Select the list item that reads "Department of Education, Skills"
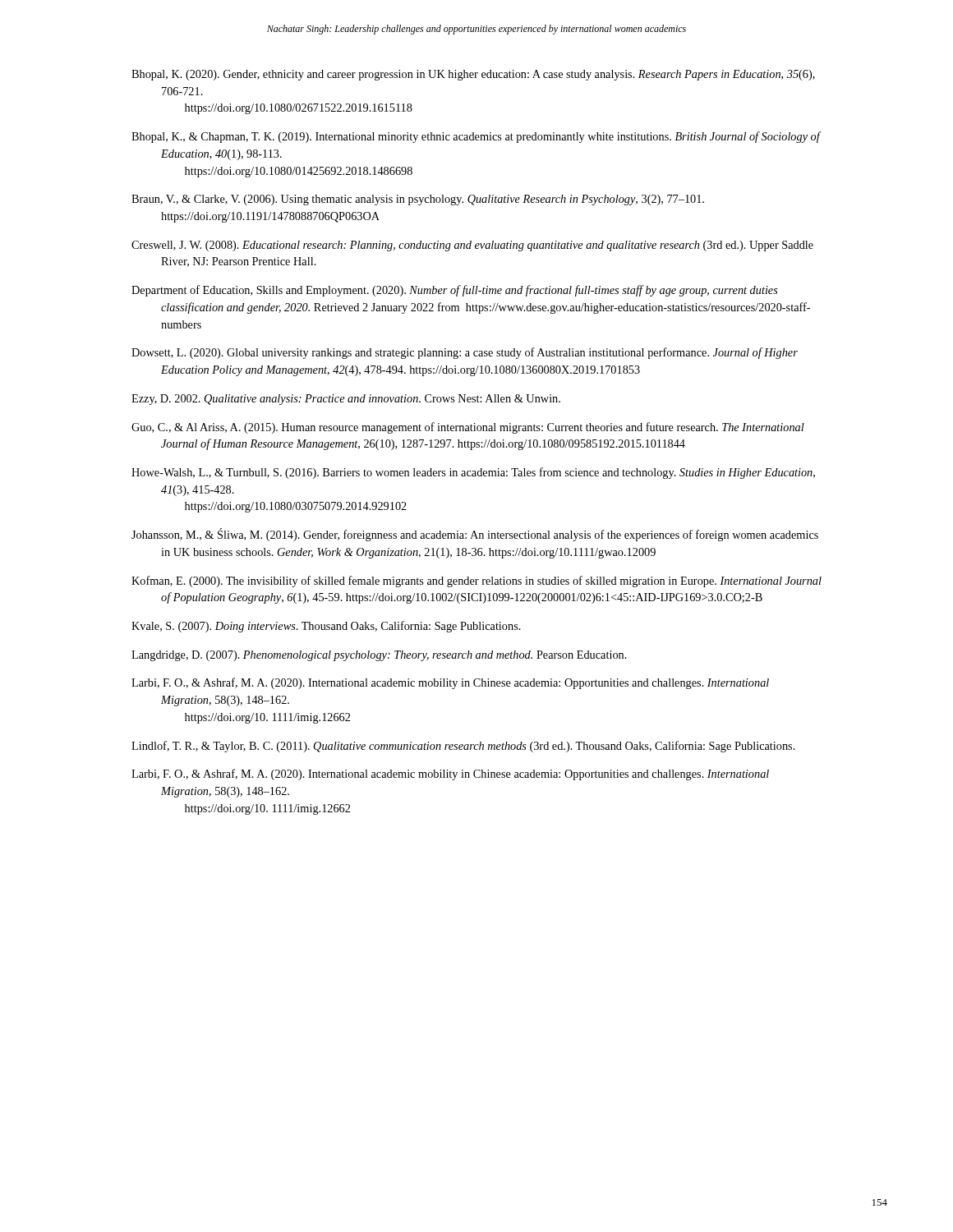Image resolution: width=953 pixels, height=1232 pixels. pyautogui.click(x=471, y=307)
